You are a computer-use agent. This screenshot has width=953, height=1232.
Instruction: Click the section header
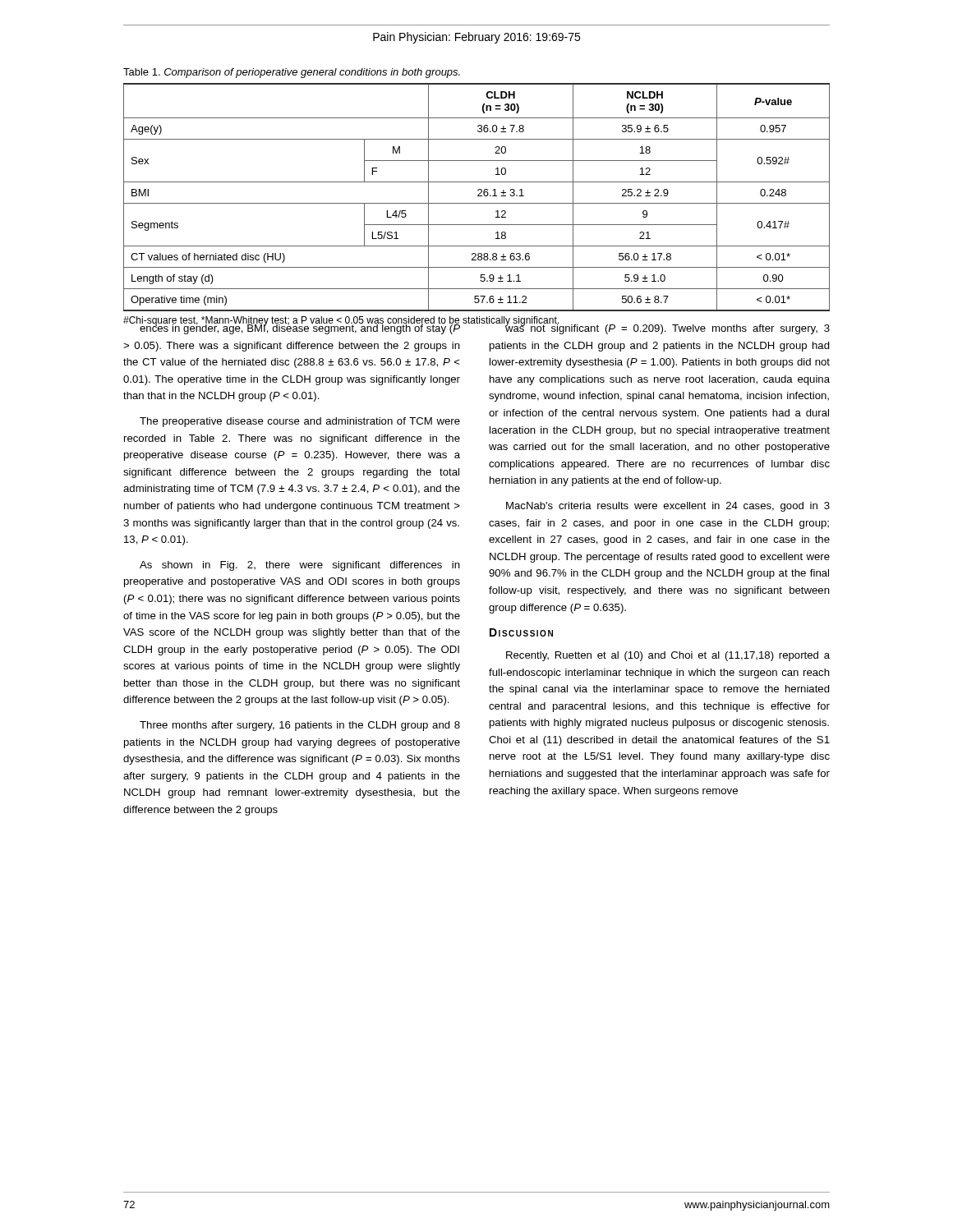tap(522, 633)
